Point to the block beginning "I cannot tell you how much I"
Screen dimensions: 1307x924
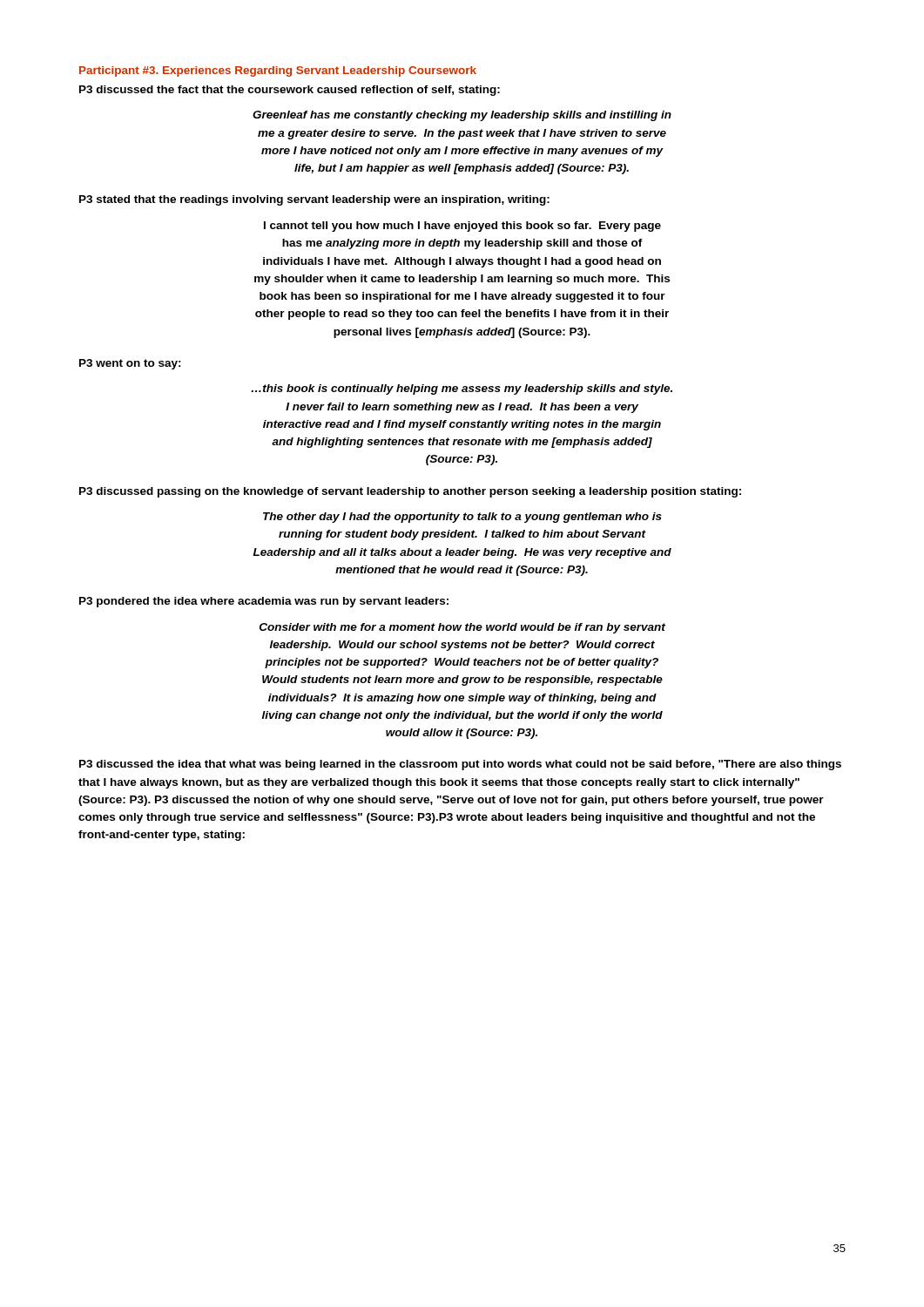click(462, 278)
